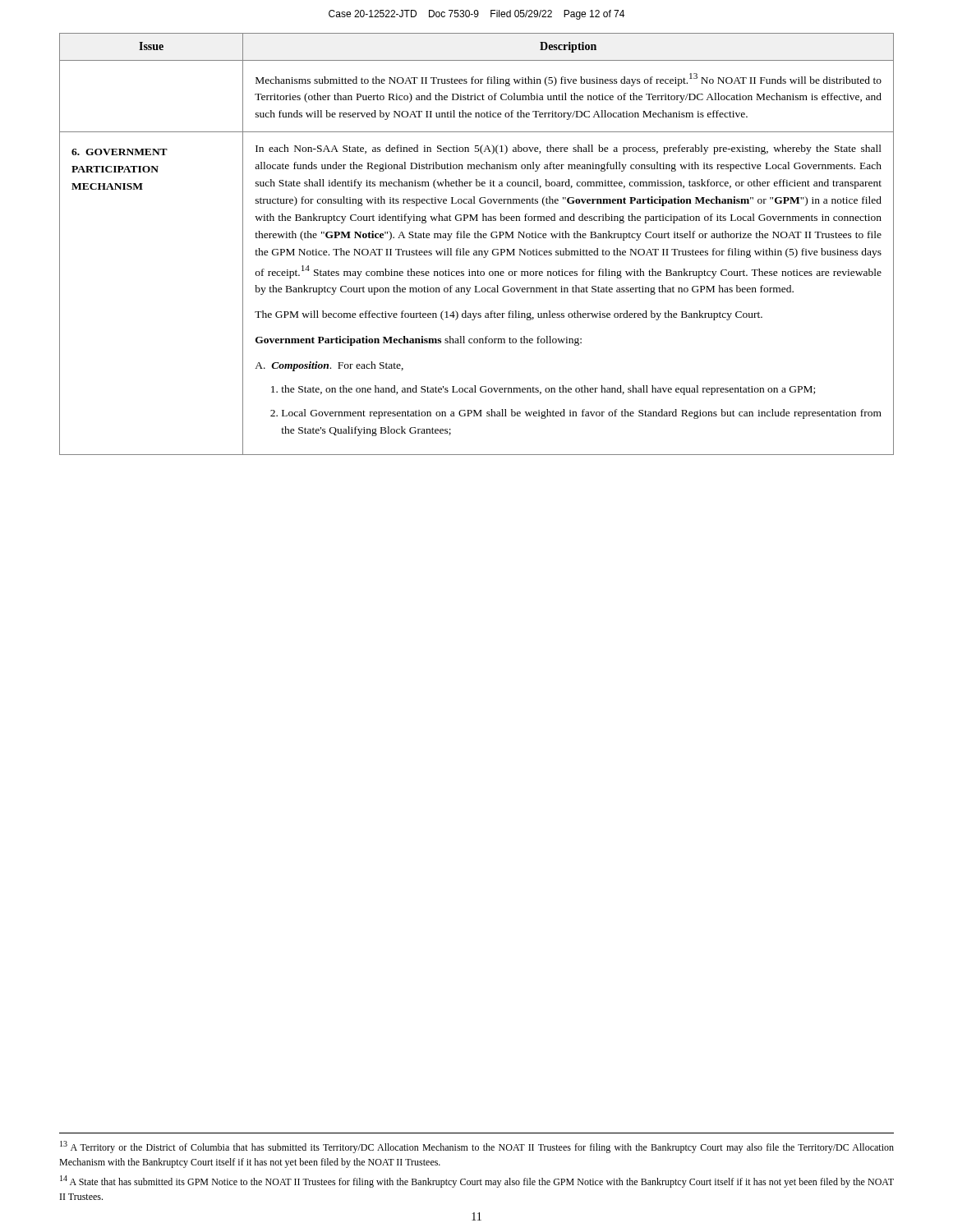The height and width of the screenshot is (1232, 953).
Task: Click a table
Action: pos(476,244)
